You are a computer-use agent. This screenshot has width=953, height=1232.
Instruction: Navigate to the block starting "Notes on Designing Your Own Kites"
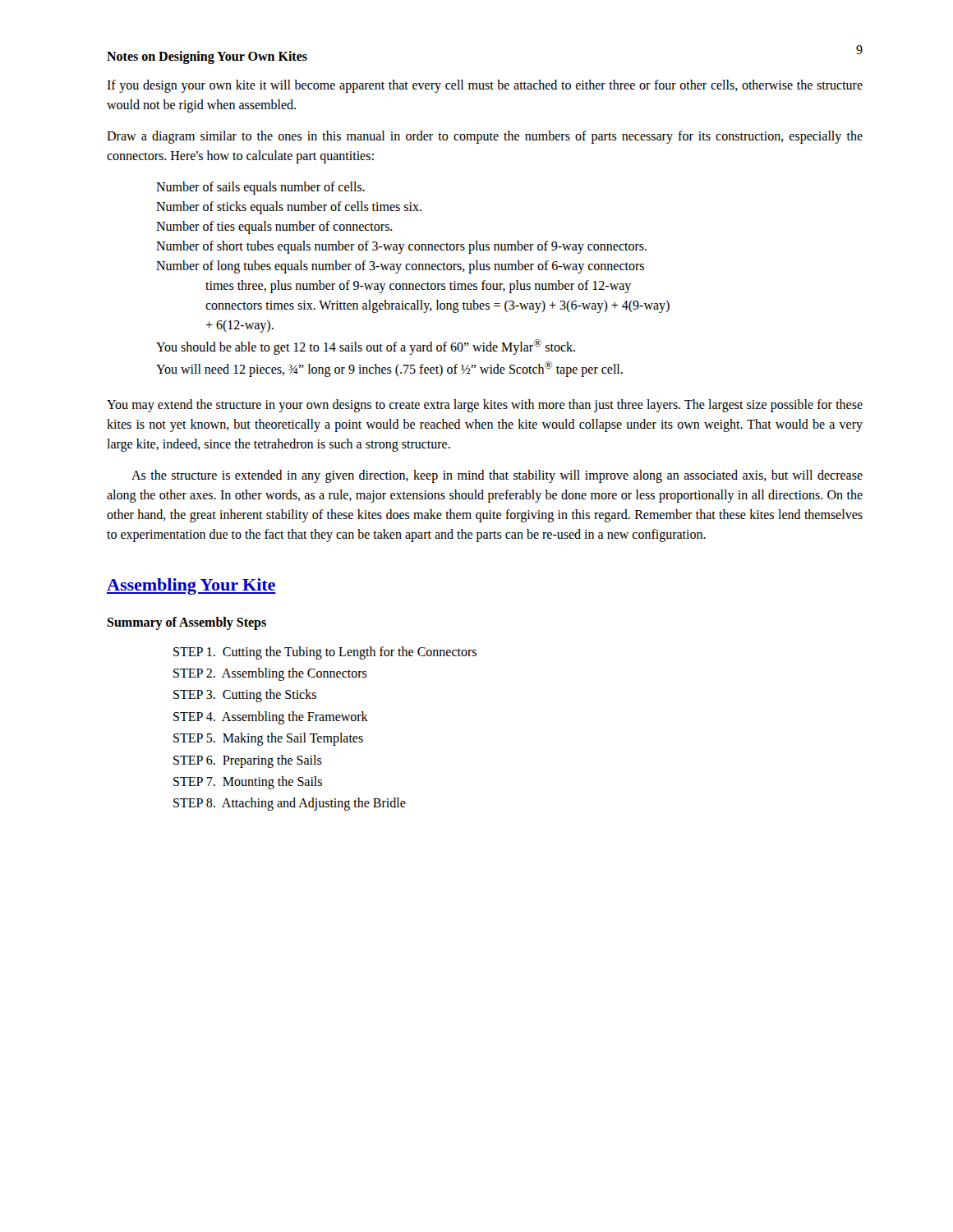[207, 56]
